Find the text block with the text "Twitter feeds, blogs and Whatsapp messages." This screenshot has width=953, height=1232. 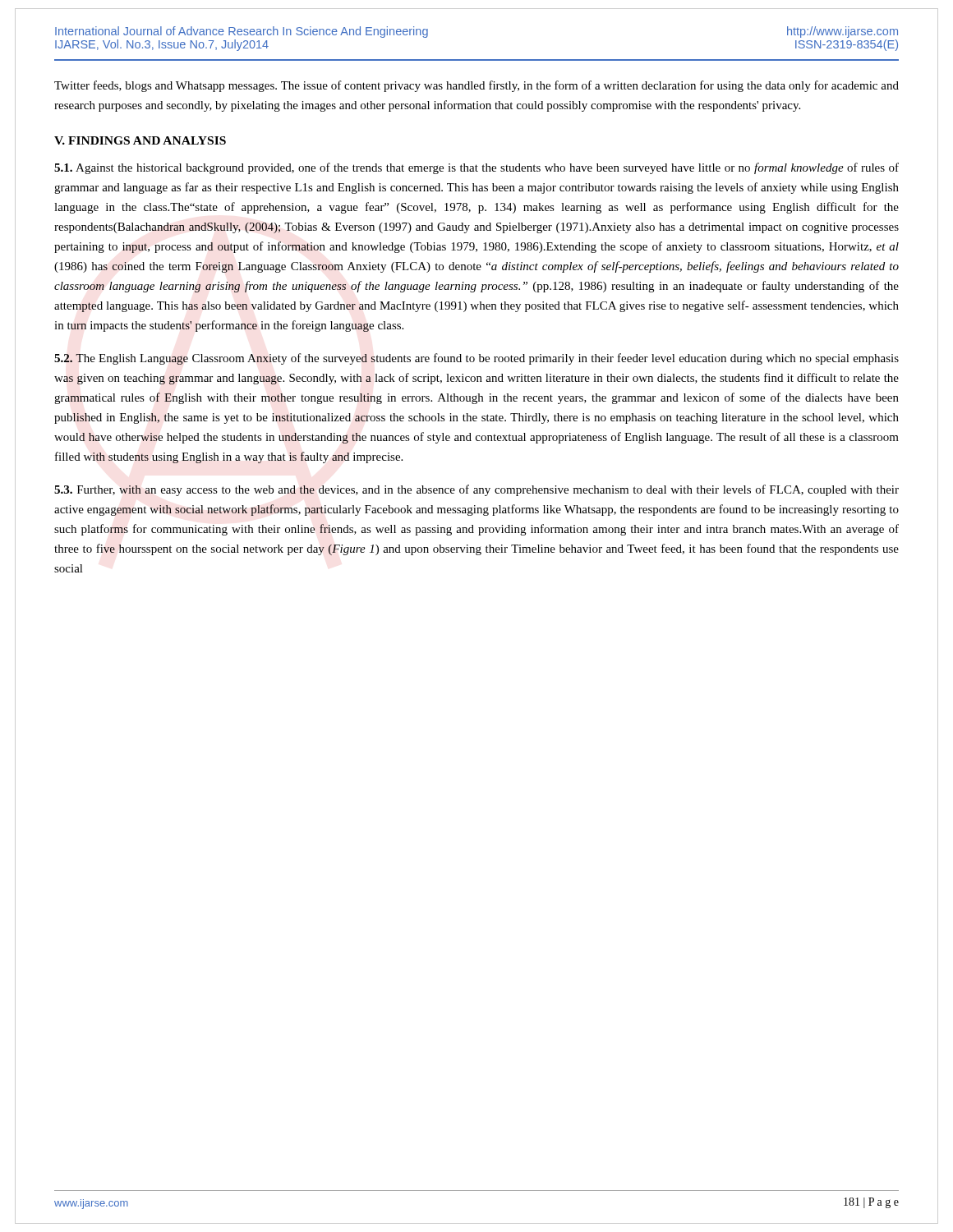tap(476, 95)
